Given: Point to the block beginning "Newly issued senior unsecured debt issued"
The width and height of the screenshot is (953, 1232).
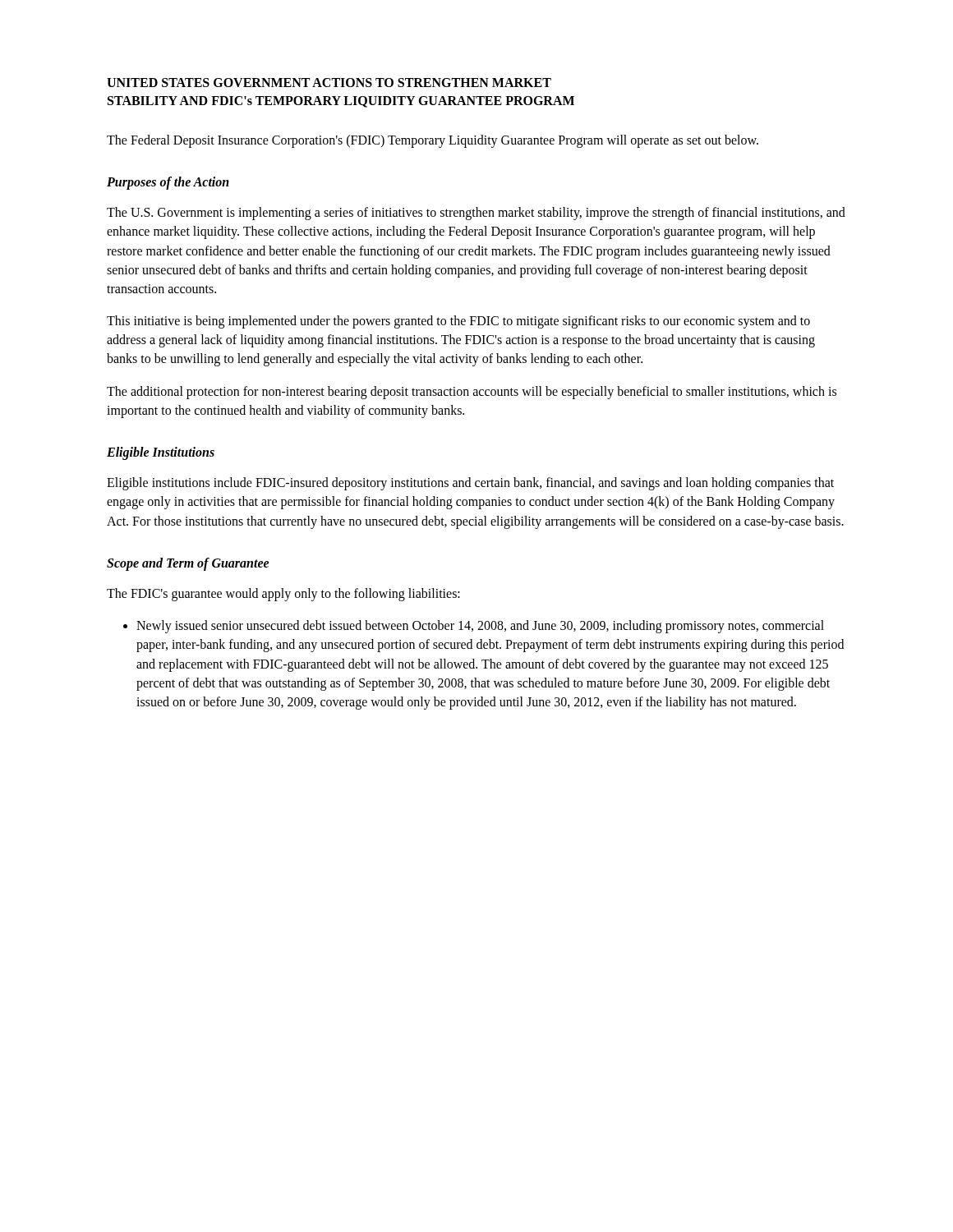Looking at the screenshot, I should (x=476, y=664).
